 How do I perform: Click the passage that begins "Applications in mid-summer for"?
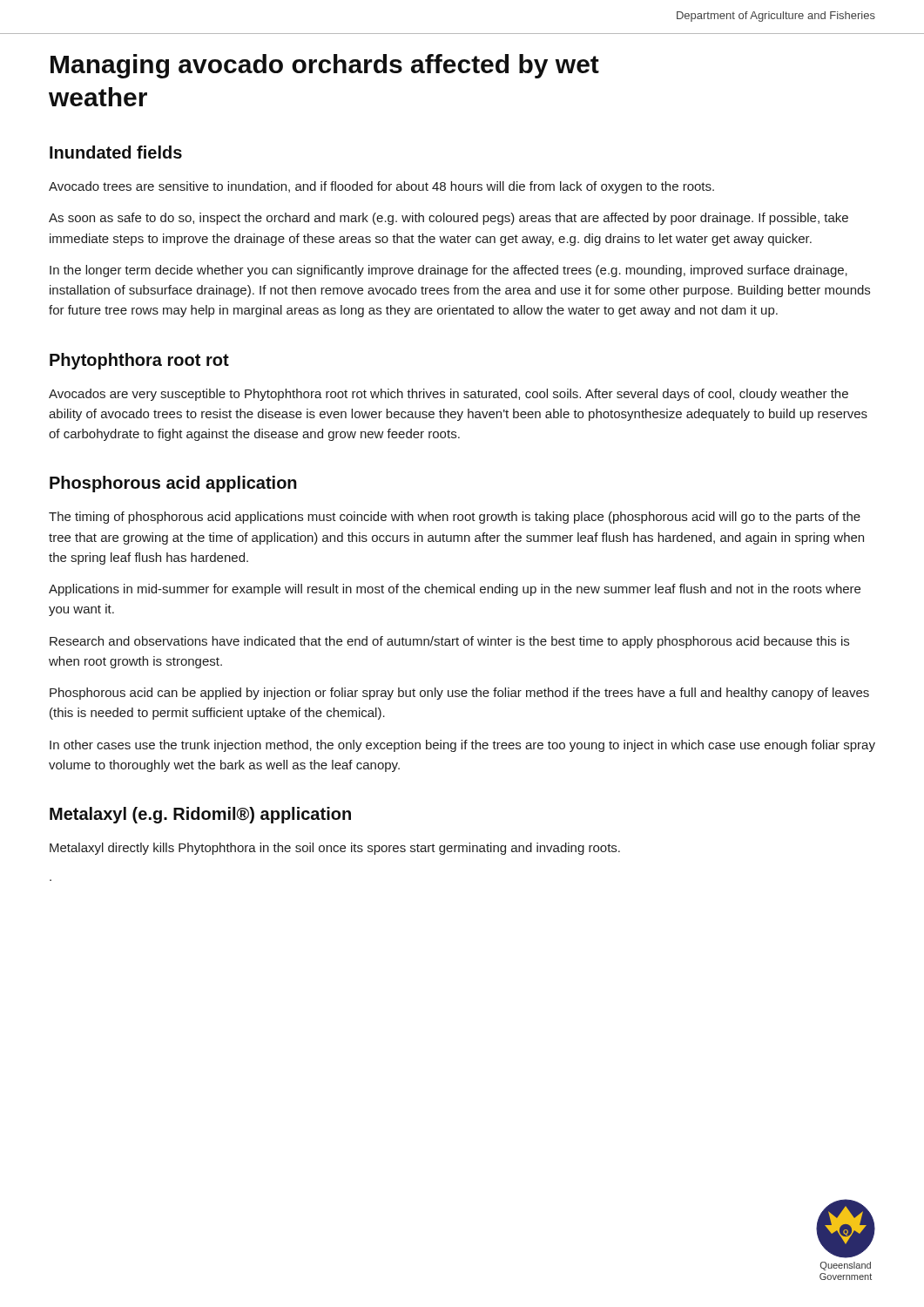455,599
